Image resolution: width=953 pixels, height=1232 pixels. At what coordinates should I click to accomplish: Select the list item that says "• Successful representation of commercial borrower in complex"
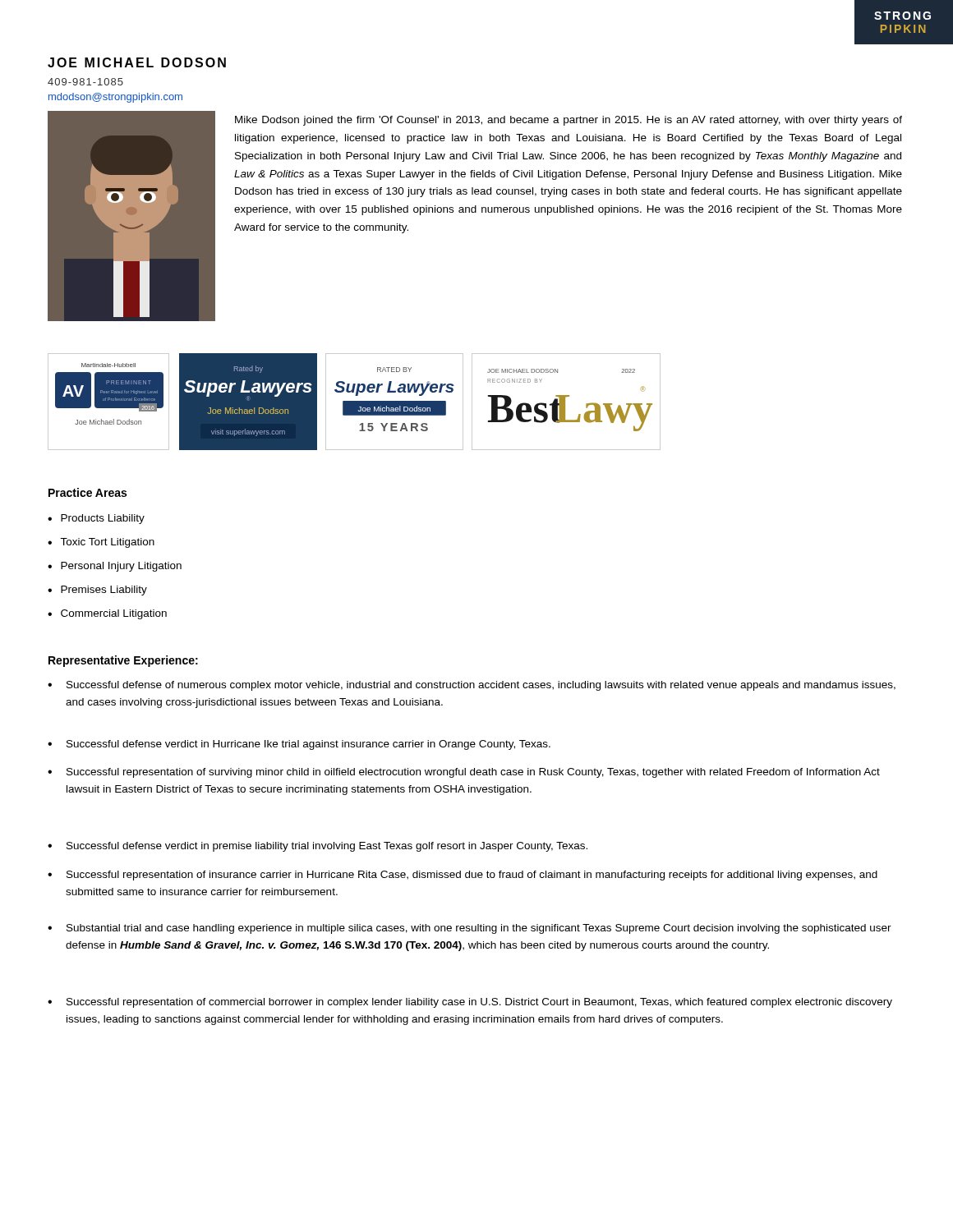(479, 1011)
